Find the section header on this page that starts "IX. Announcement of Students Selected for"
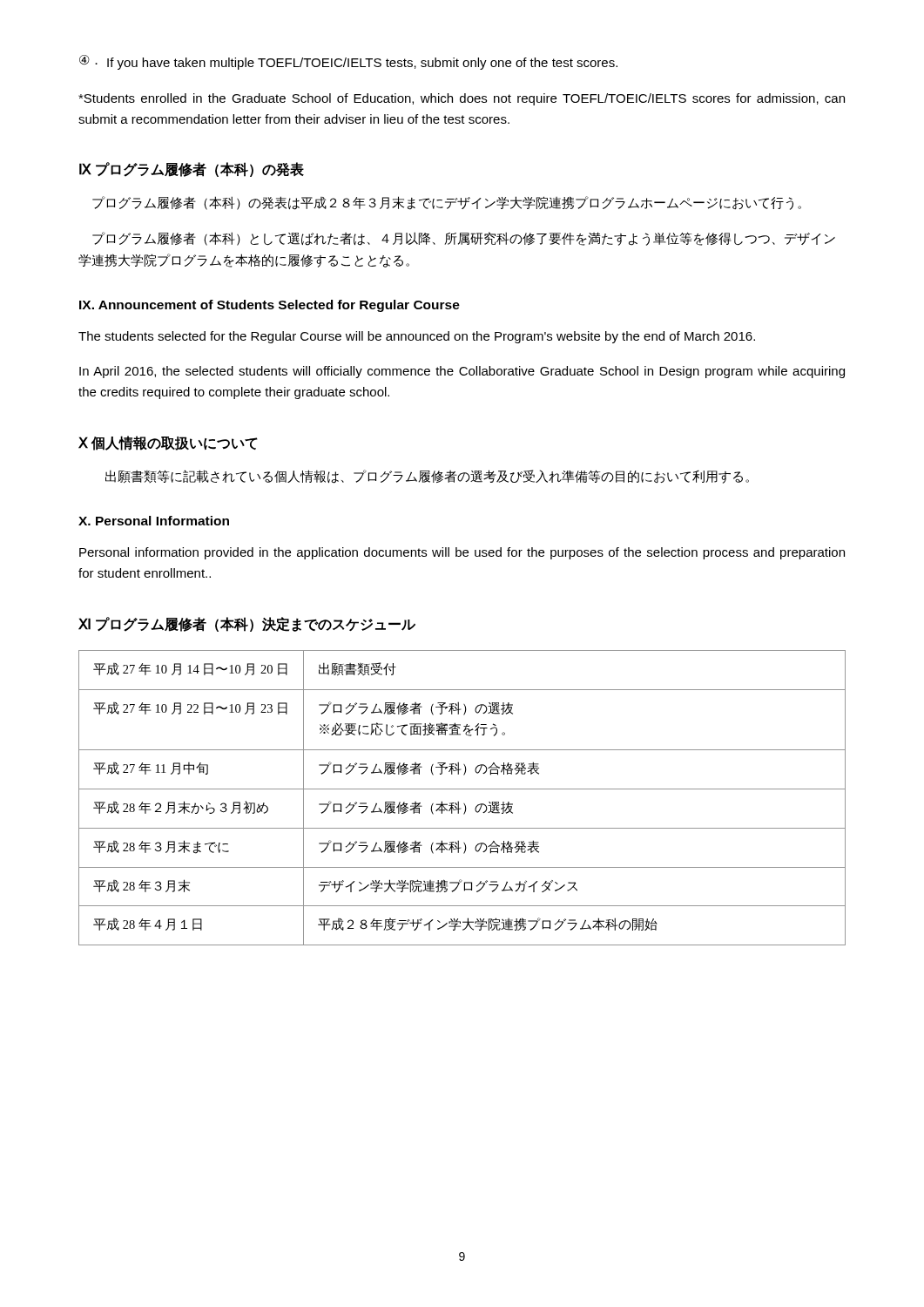This screenshot has height=1307, width=924. click(462, 305)
